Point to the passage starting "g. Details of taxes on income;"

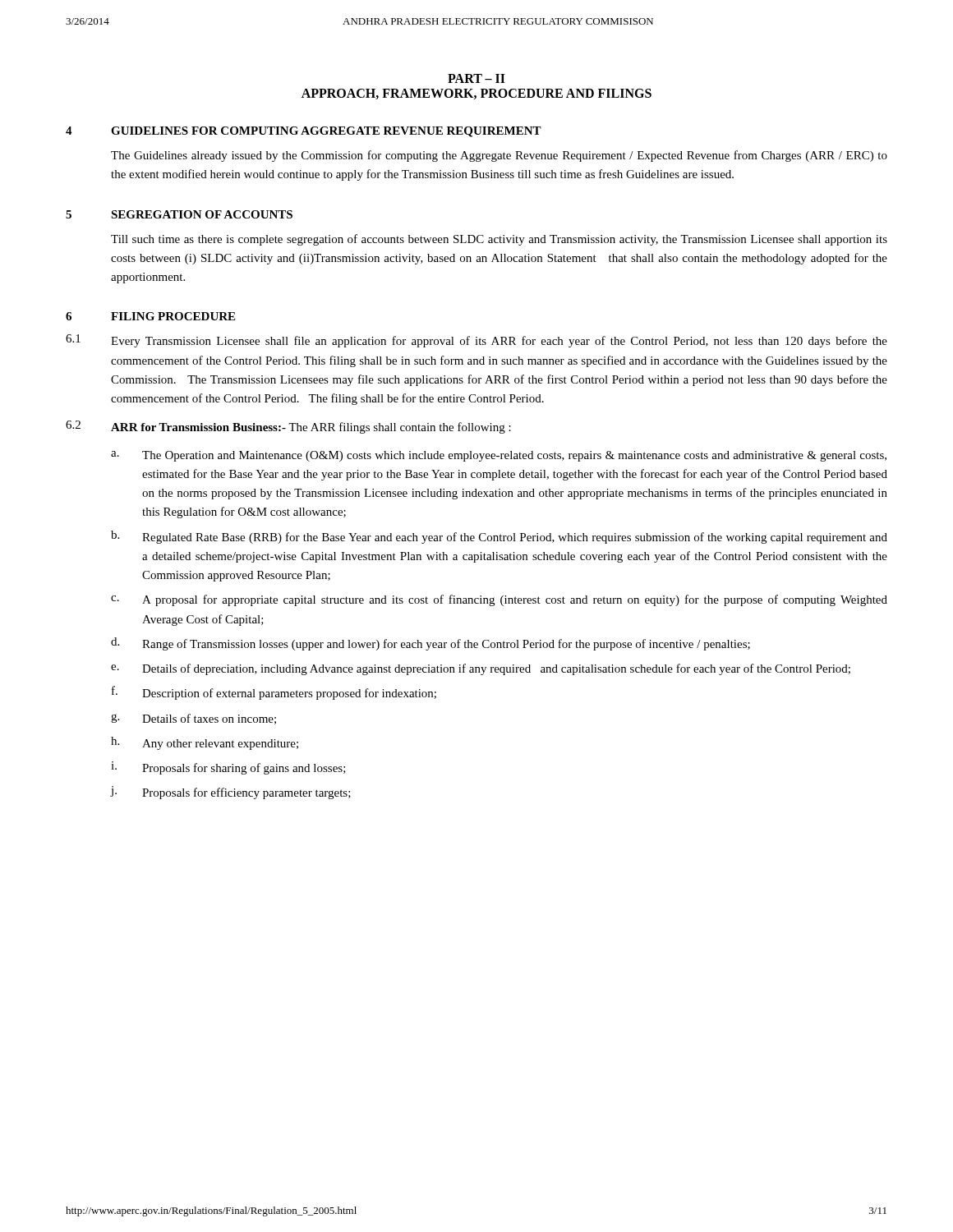click(x=193, y=719)
